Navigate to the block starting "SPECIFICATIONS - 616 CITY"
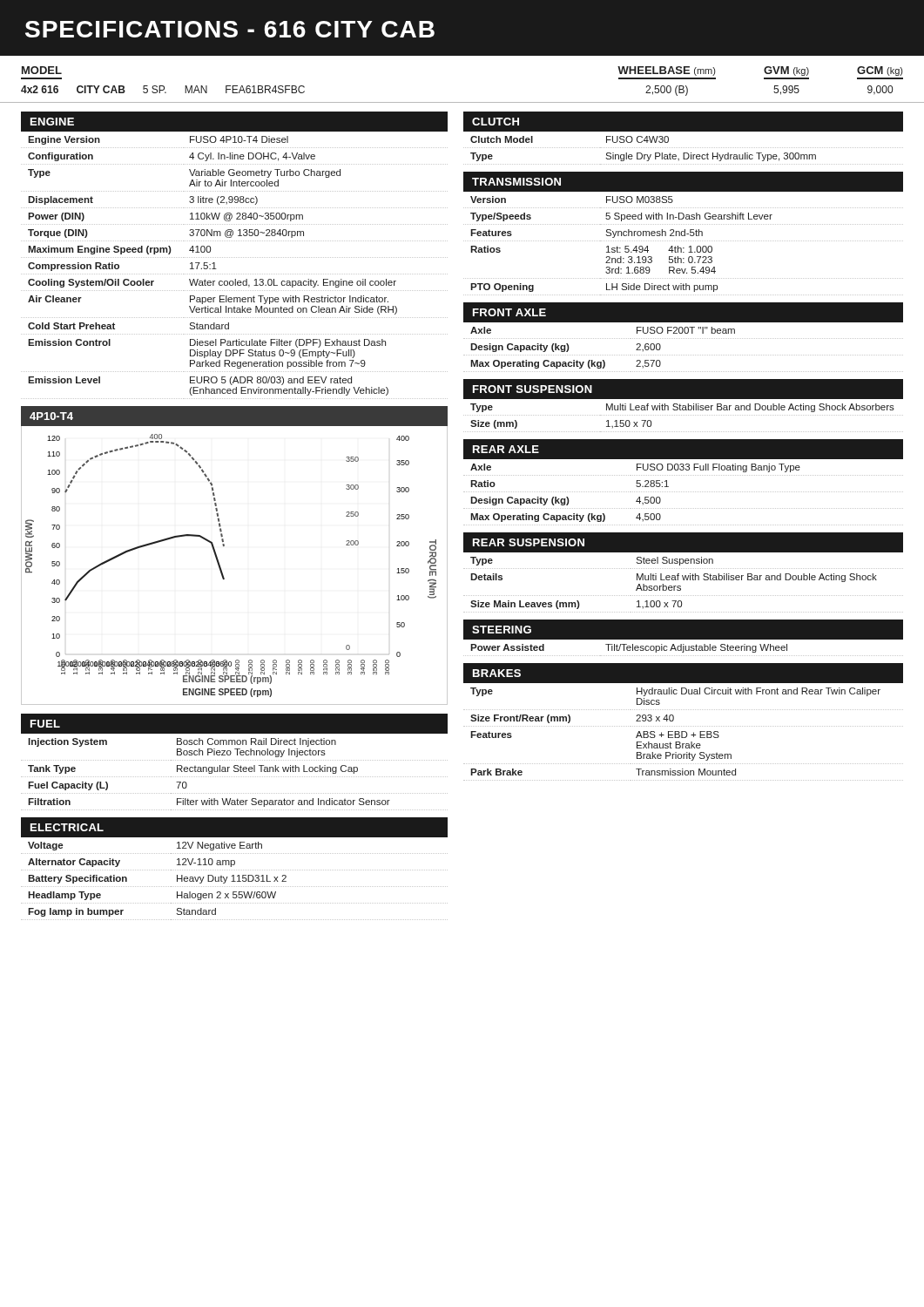This screenshot has width=924, height=1307. [230, 29]
